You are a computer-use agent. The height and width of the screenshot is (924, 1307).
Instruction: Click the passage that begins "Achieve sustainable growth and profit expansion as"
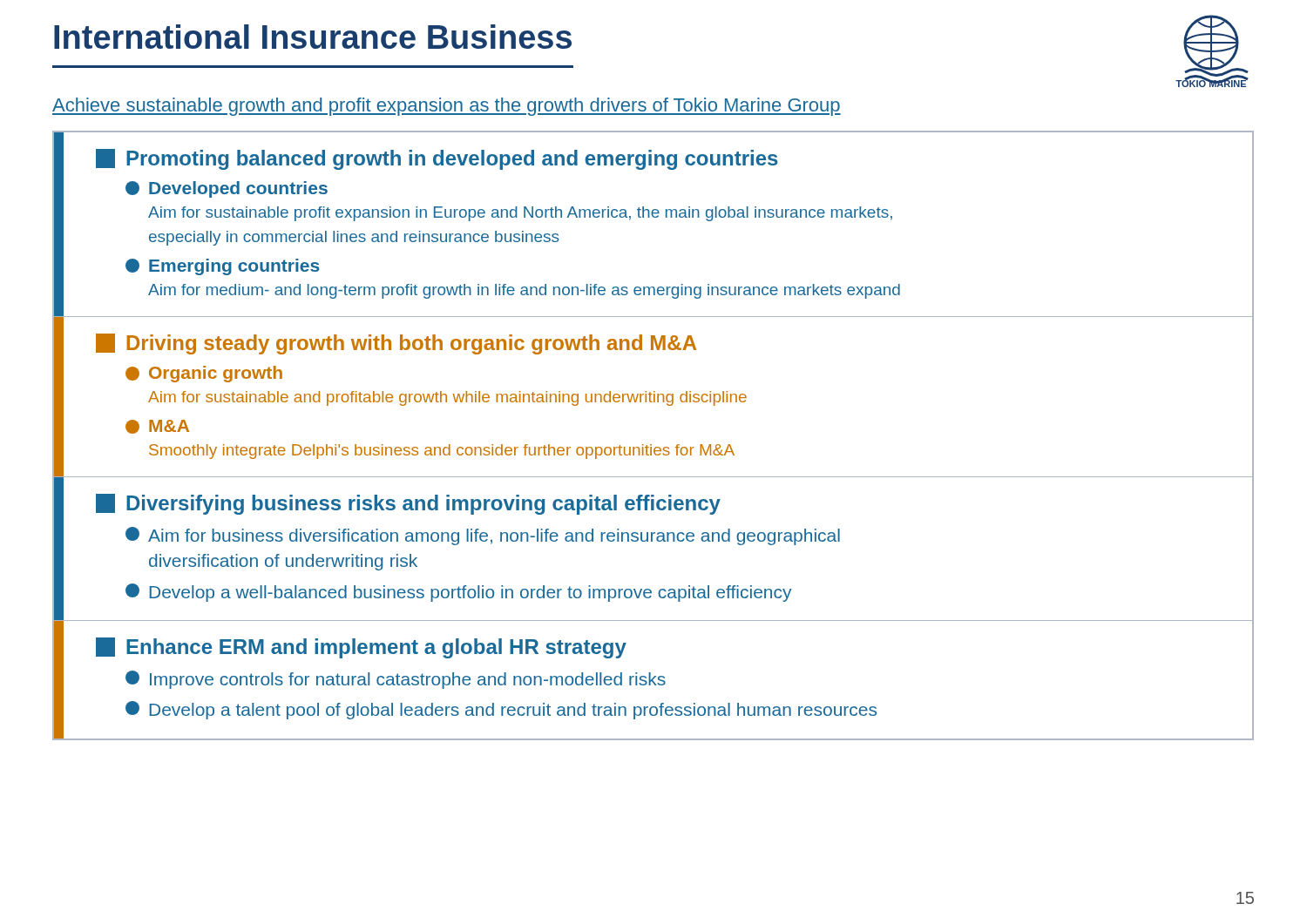tap(446, 105)
